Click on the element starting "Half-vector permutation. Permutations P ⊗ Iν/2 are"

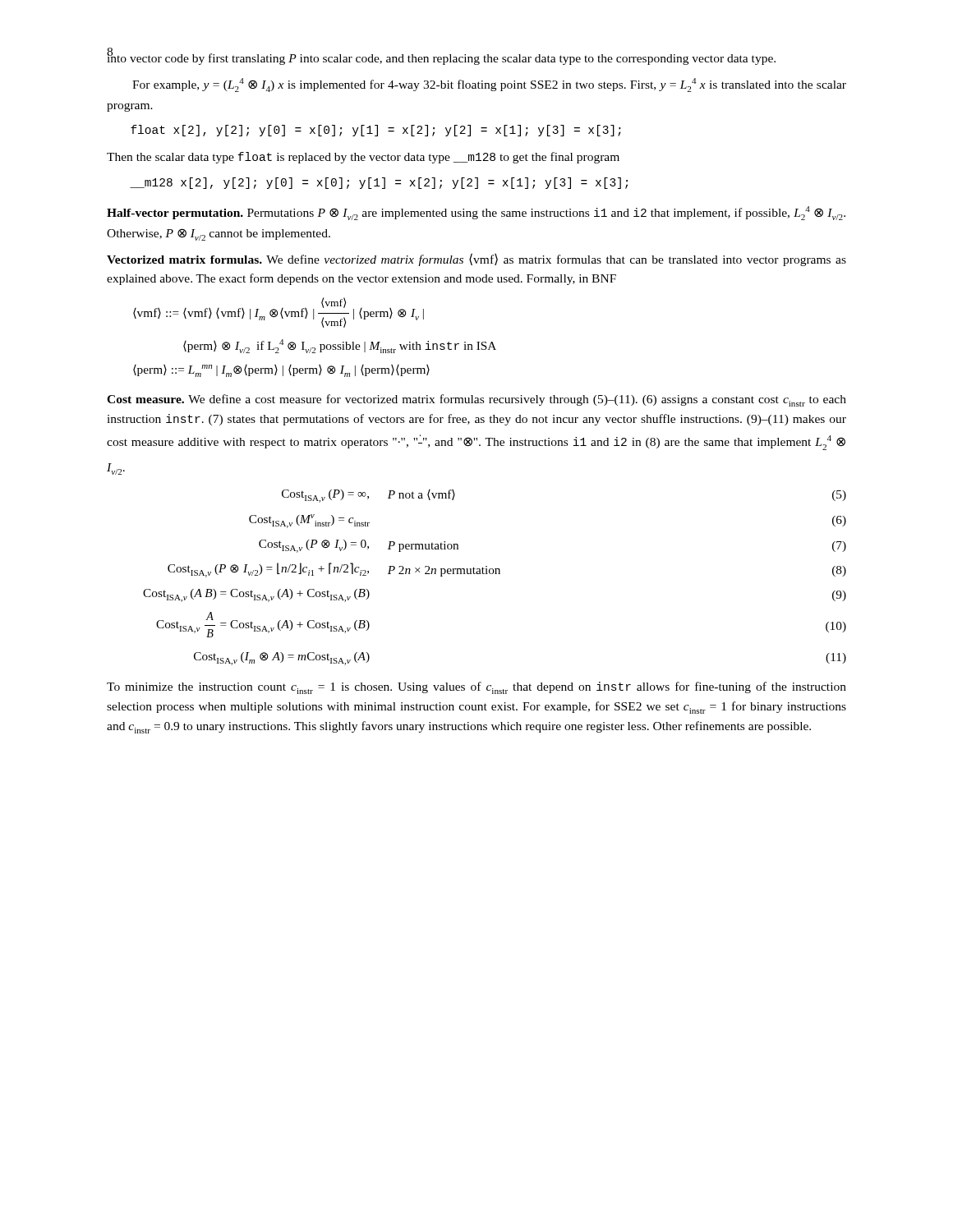[476, 223]
